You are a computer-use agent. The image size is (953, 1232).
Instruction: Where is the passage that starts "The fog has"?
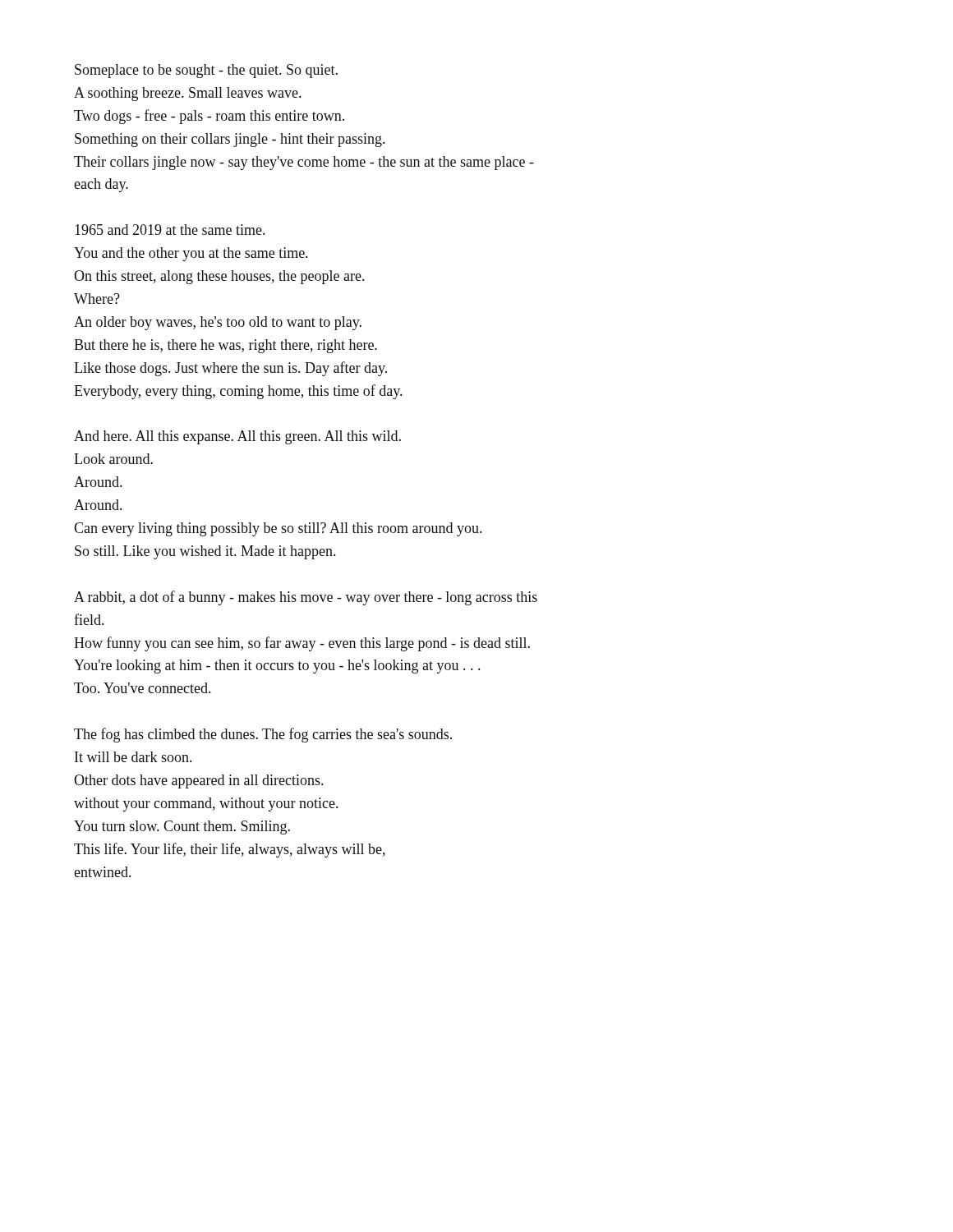pyautogui.click(x=263, y=803)
